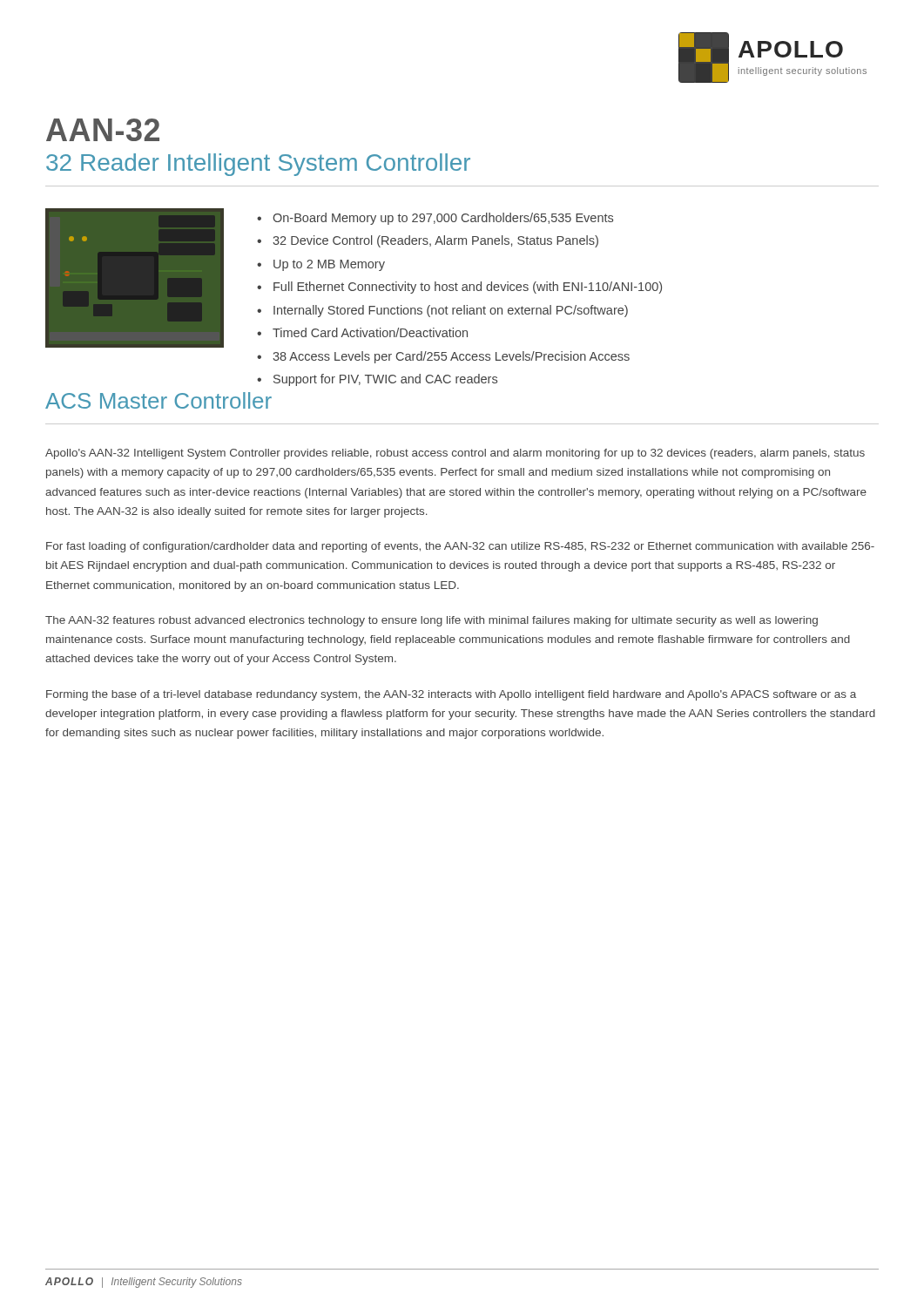The image size is (924, 1307).
Task: Where is the passage that starts "On-Board Memory up to 297,000 Cardholders/65,535"?
Action: pyautogui.click(x=443, y=218)
